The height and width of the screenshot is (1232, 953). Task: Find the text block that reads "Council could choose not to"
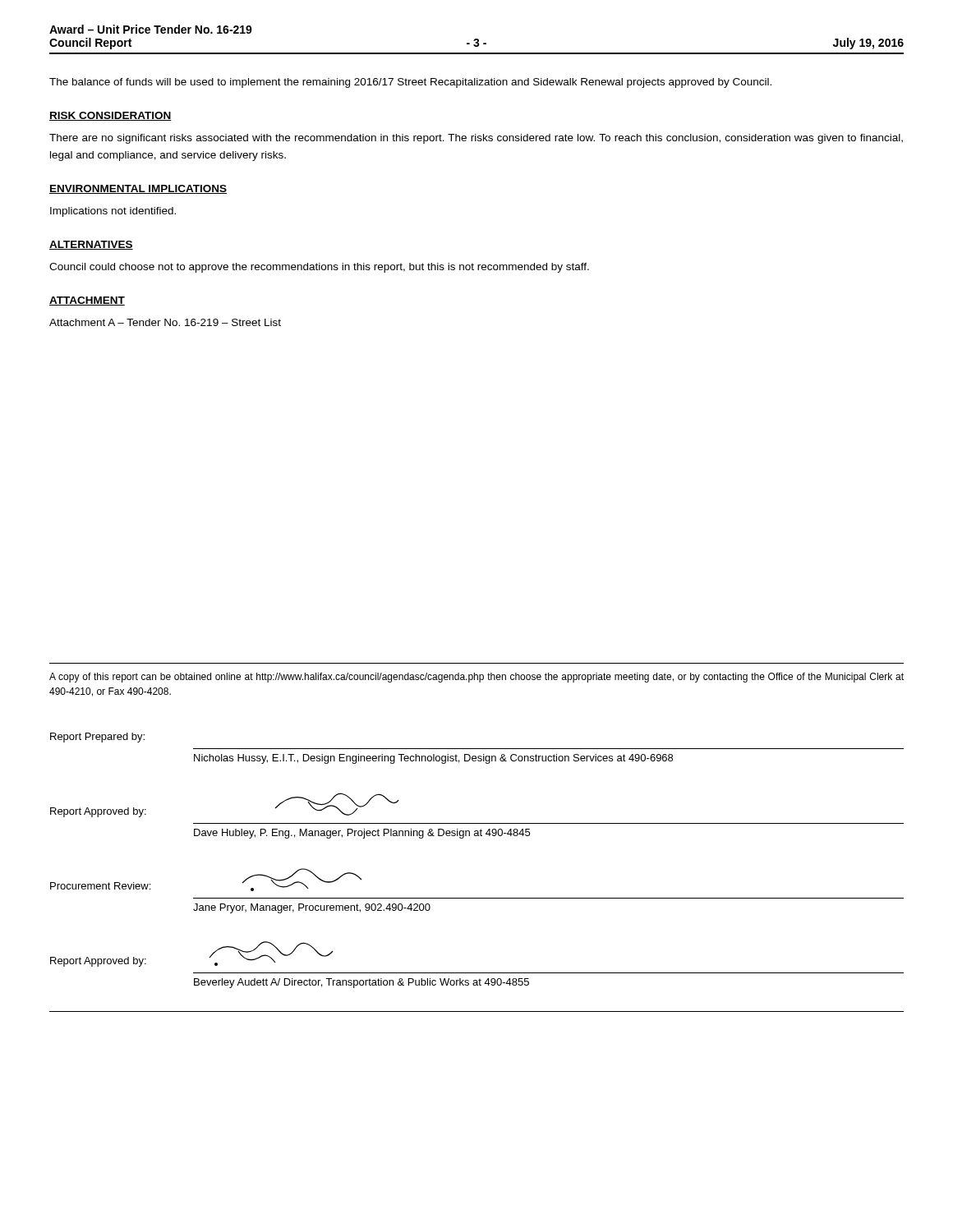coord(320,266)
